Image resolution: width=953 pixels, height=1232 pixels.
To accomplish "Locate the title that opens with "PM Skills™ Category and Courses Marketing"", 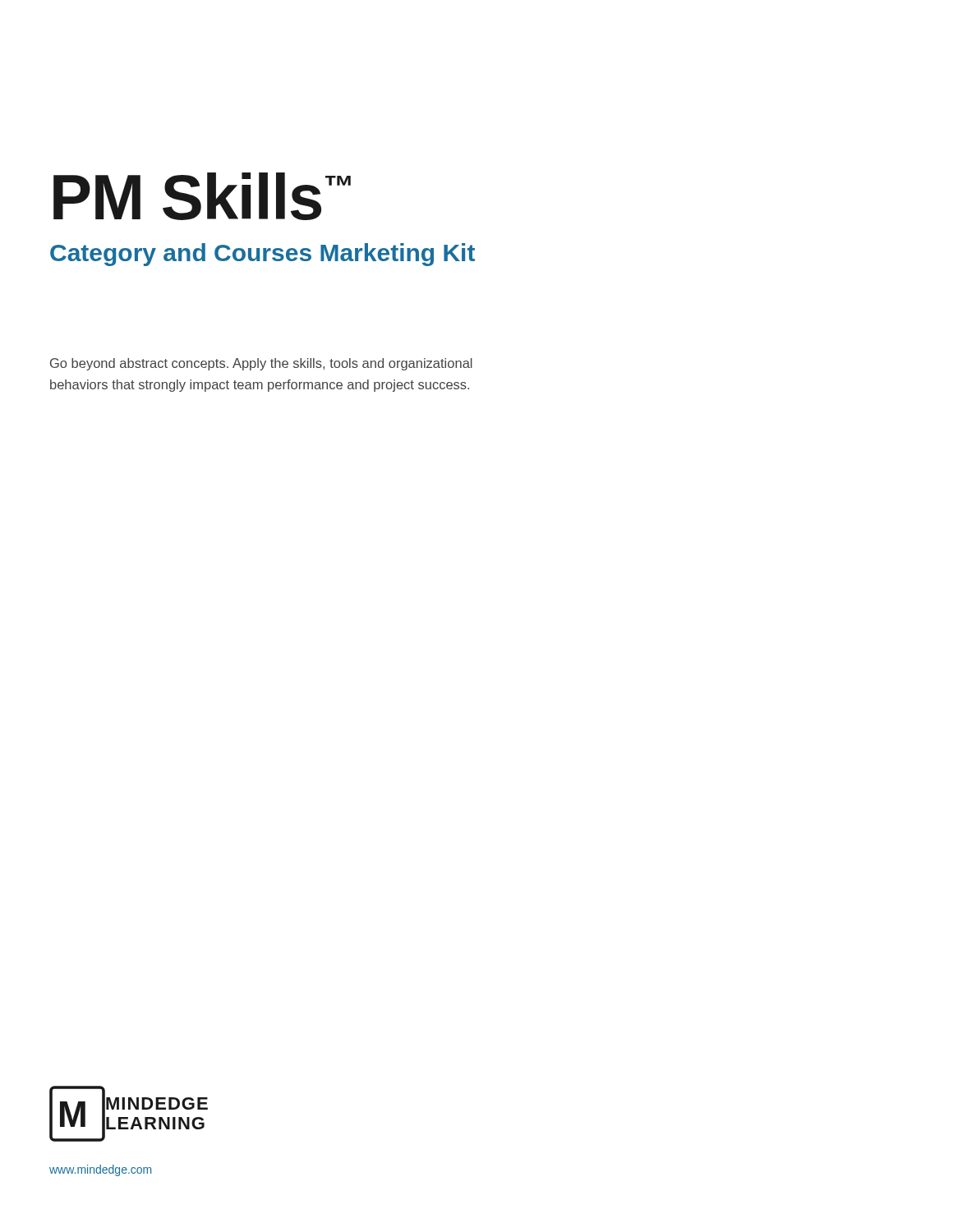I will (288, 216).
